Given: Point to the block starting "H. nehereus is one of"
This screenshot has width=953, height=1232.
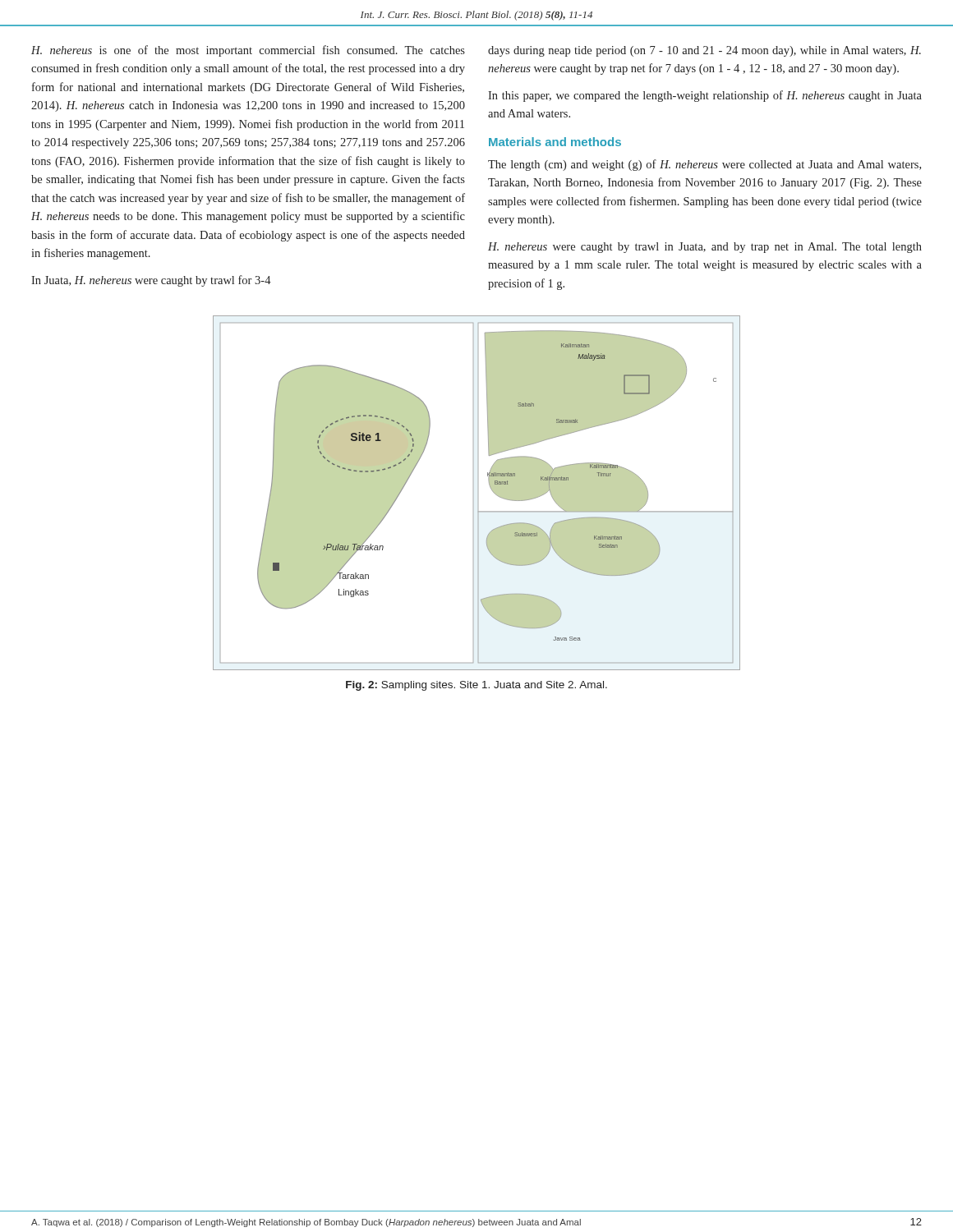Looking at the screenshot, I should click(248, 152).
